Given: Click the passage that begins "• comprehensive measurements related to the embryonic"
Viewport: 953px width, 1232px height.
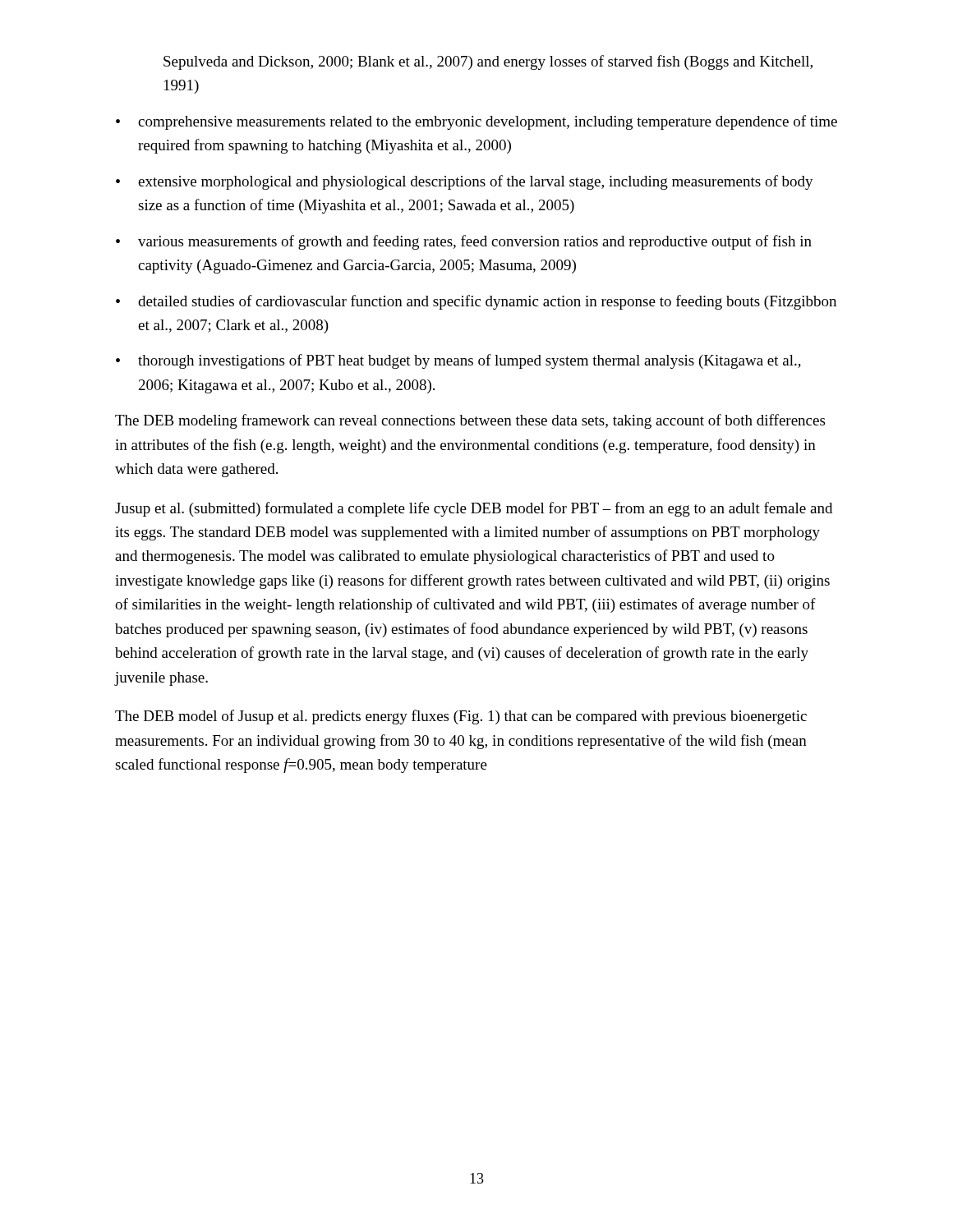Looking at the screenshot, I should [x=476, y=133].
